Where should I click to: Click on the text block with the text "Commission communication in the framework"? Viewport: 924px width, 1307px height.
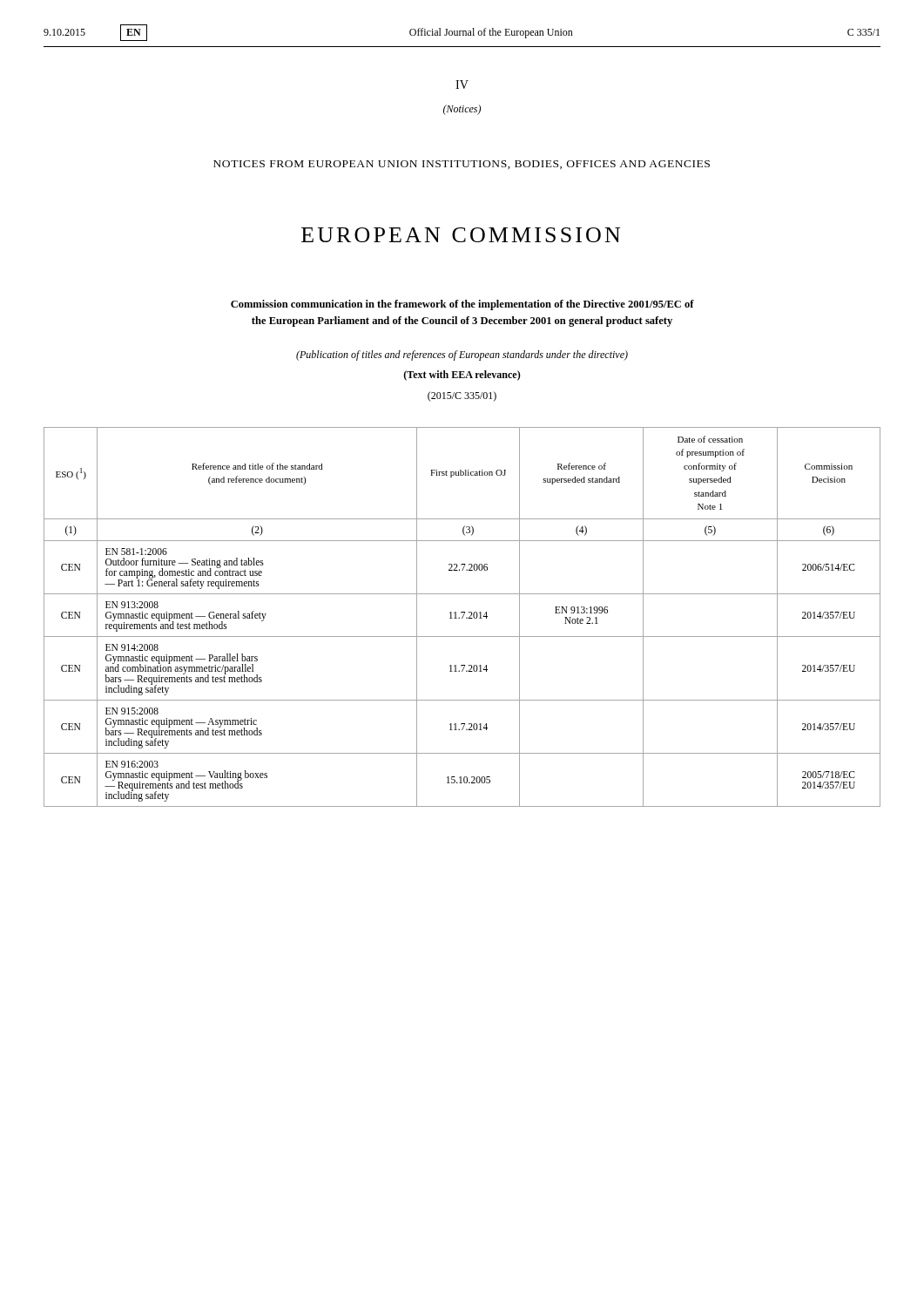462,312
